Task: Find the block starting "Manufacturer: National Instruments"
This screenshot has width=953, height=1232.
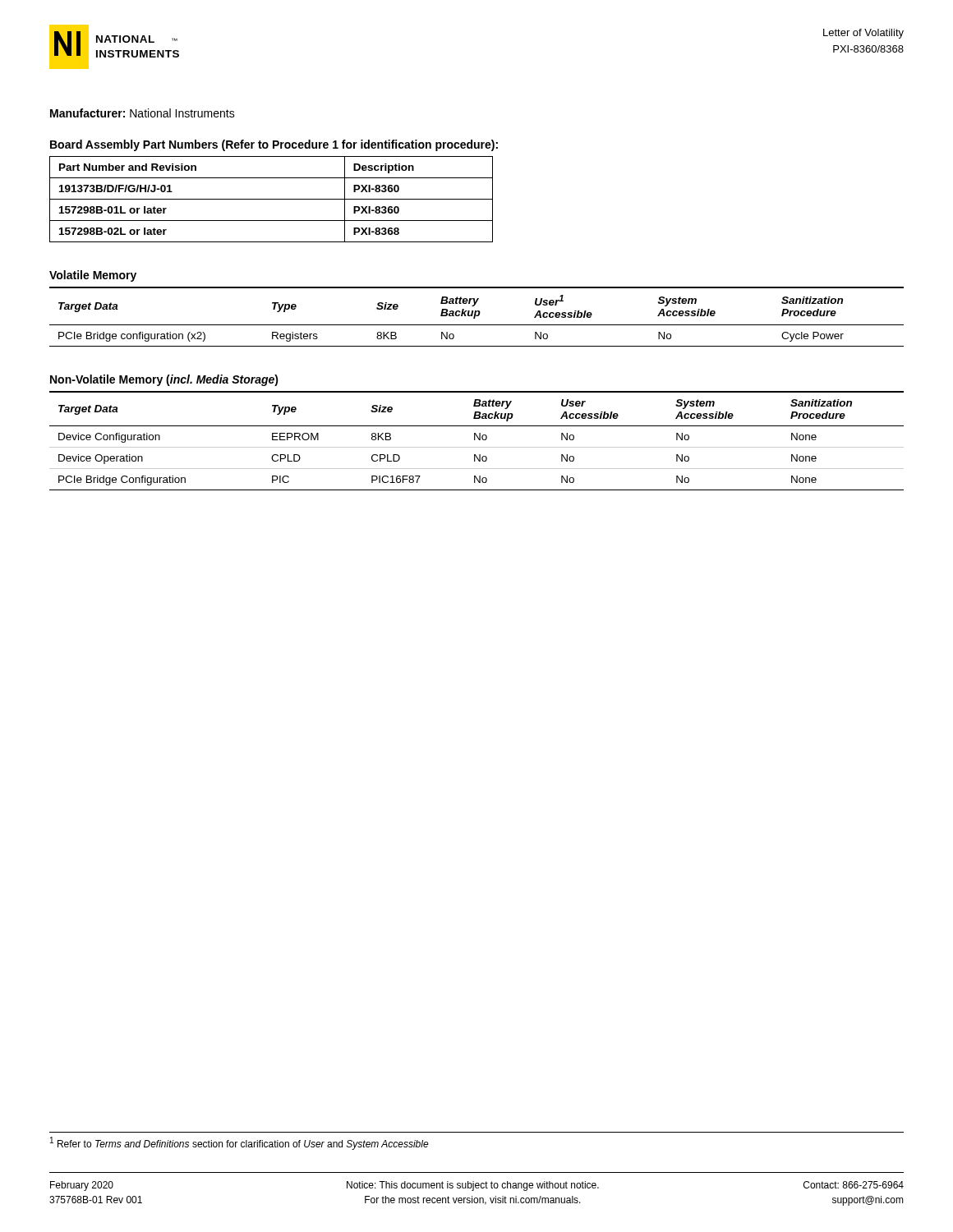Action: point(142,113)
